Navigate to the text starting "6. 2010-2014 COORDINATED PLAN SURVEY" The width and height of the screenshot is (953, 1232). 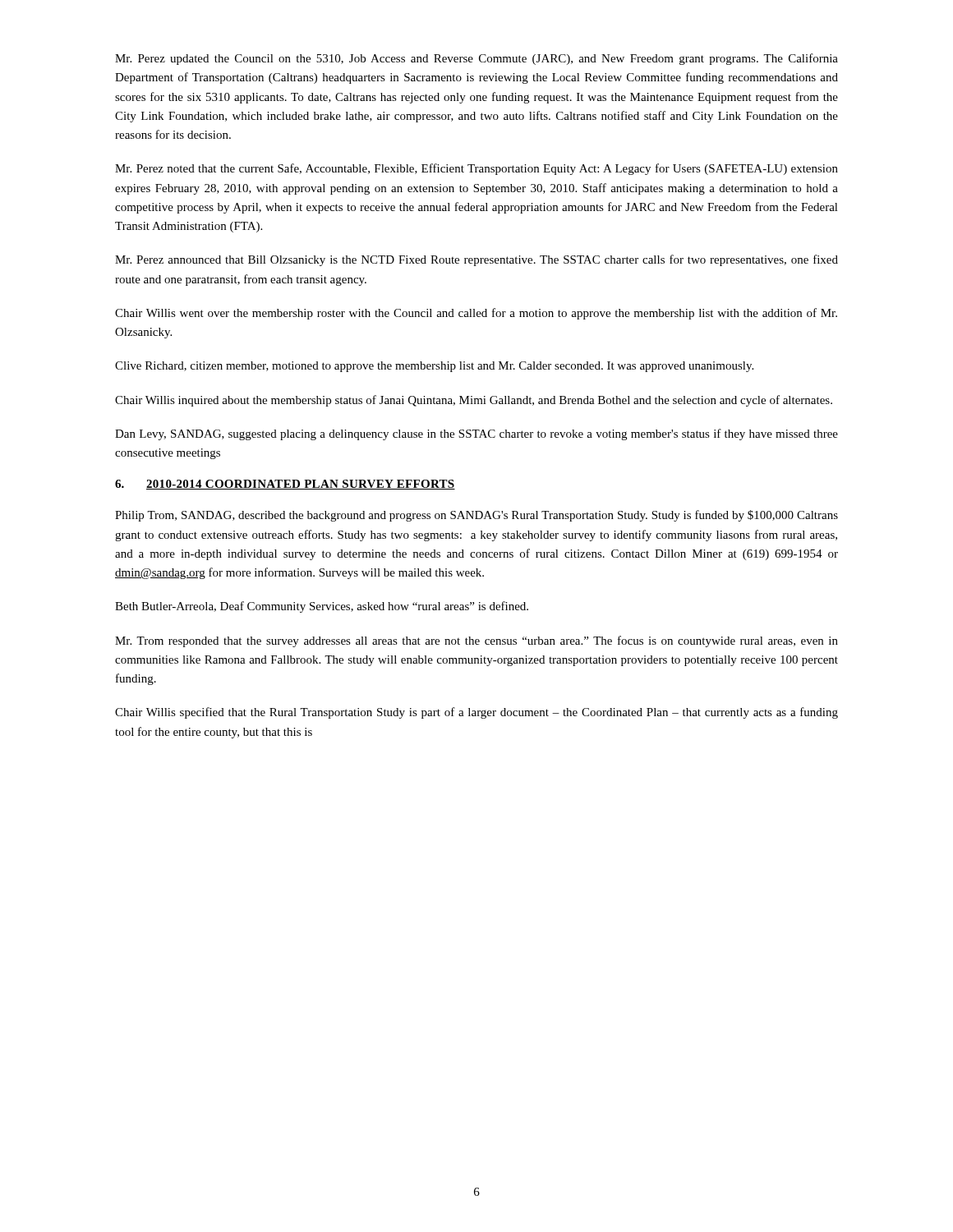(285, 484)
